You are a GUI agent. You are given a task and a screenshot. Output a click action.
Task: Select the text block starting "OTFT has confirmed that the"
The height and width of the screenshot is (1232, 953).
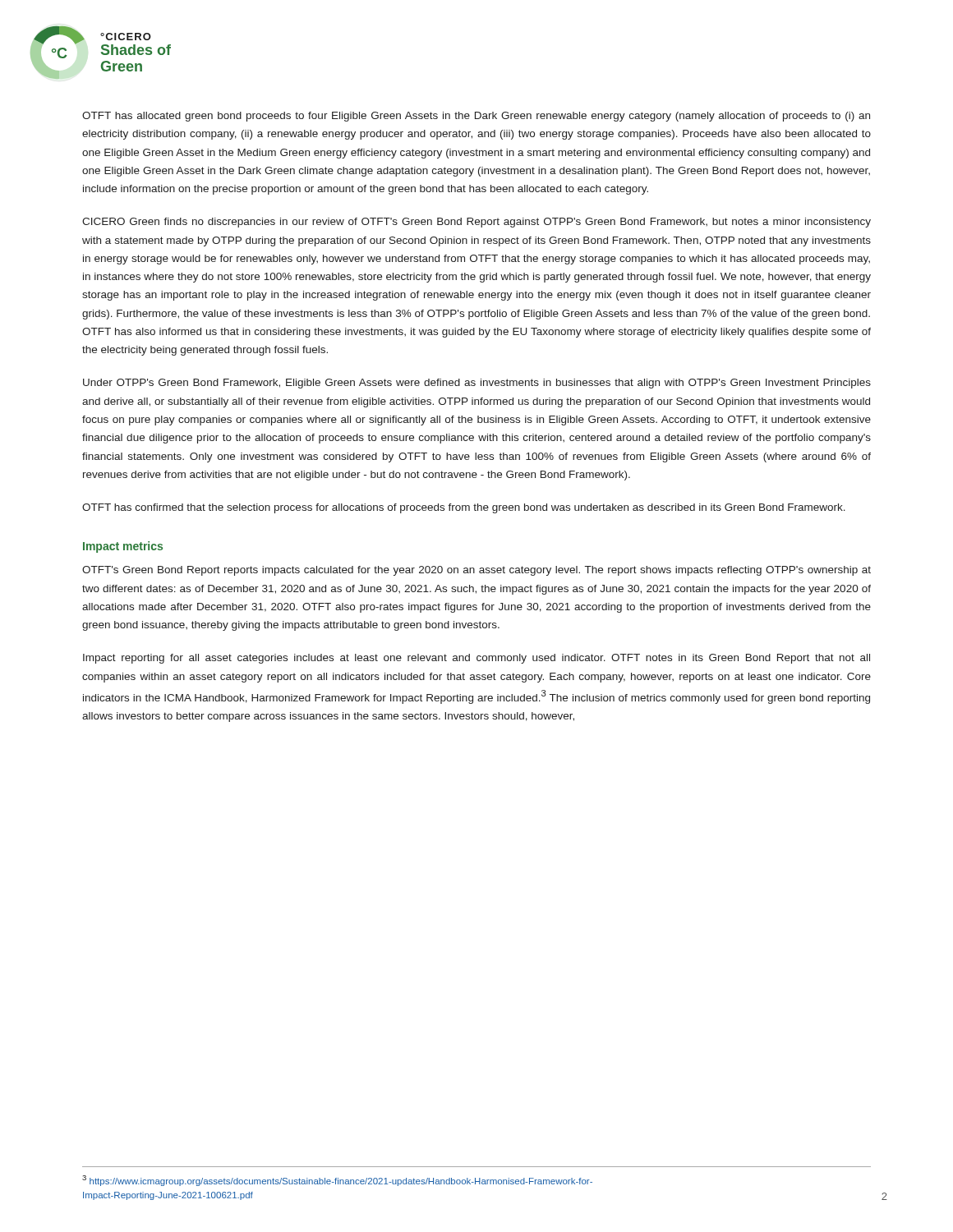(x=464, y=507)
